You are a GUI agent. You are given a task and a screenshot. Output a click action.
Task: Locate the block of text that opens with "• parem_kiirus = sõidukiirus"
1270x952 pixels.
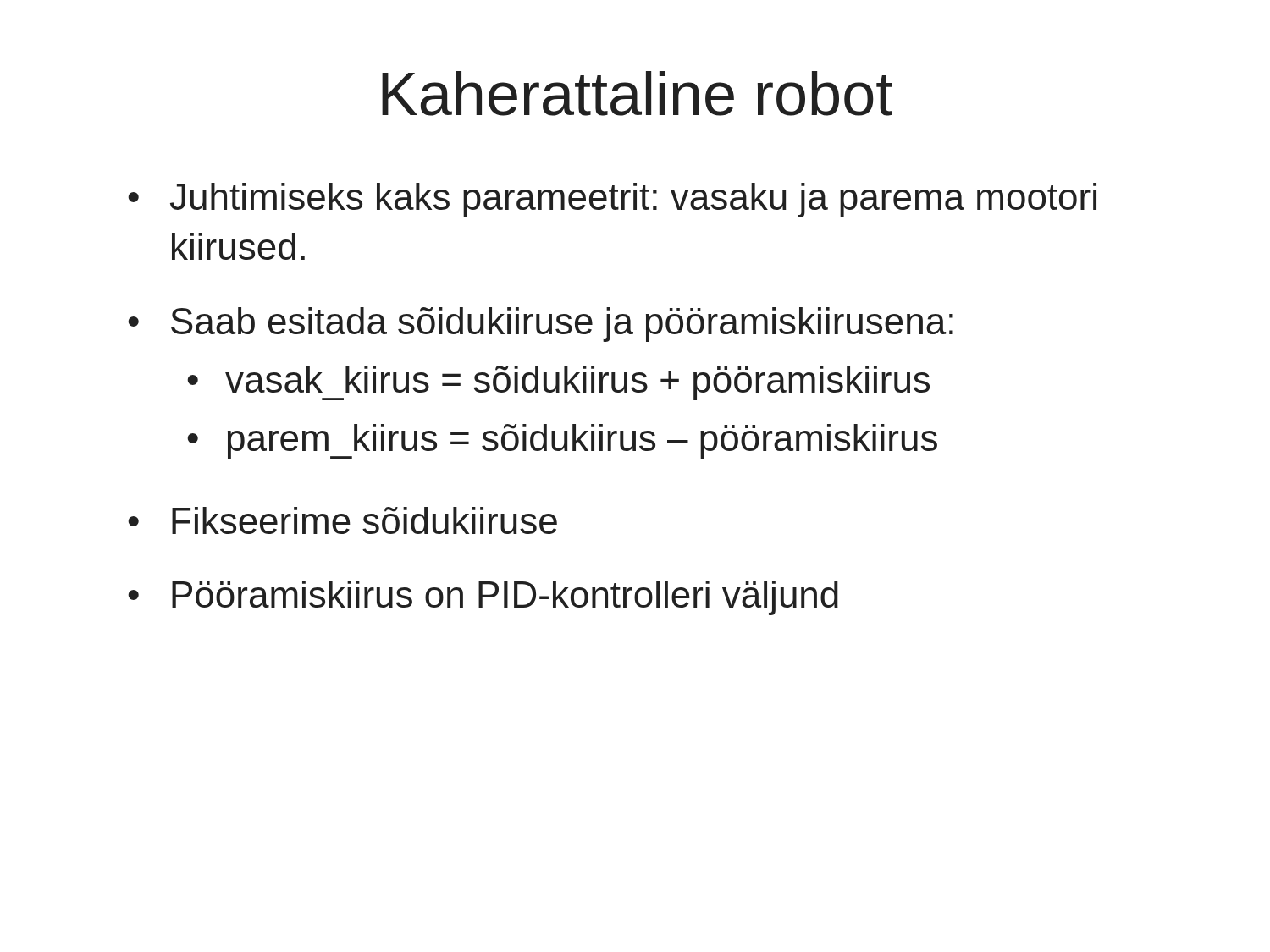click(677, 438)
